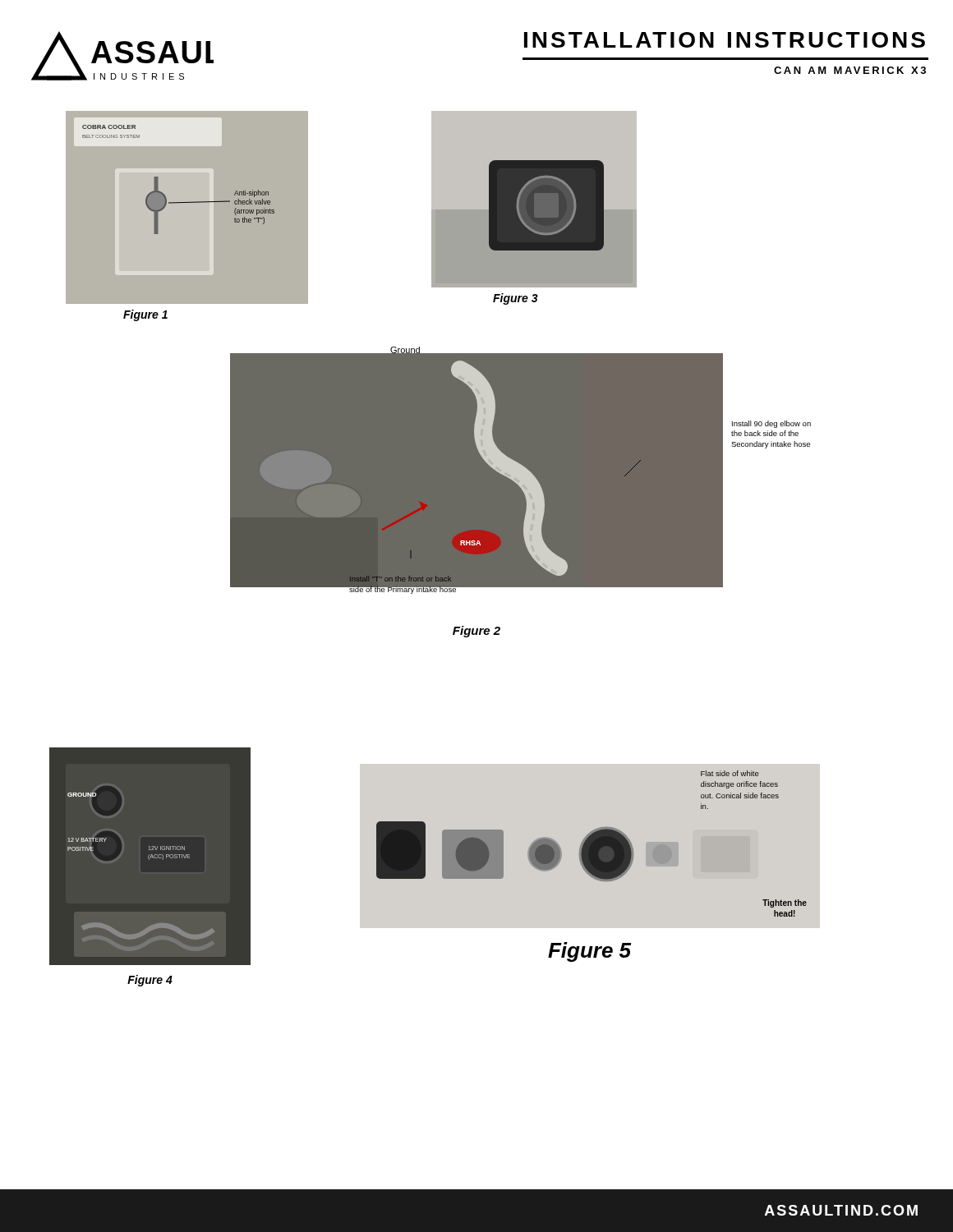Find the caption containing "Figure 2"
This screenshot has height=1232, width=953.
[476, 630]
